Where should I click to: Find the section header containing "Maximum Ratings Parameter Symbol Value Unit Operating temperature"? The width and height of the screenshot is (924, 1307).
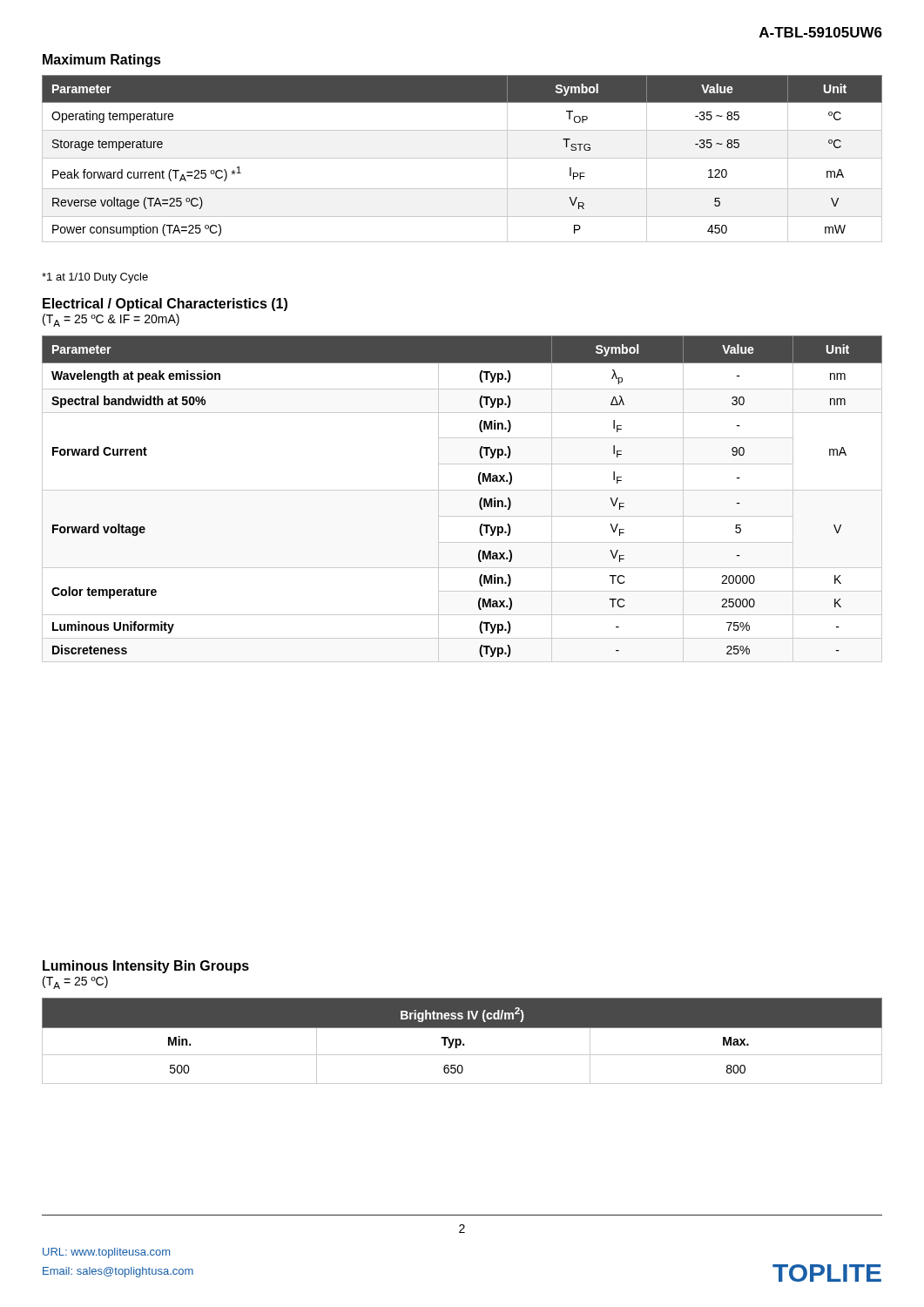pyautogui.click(x=462, y=147)
